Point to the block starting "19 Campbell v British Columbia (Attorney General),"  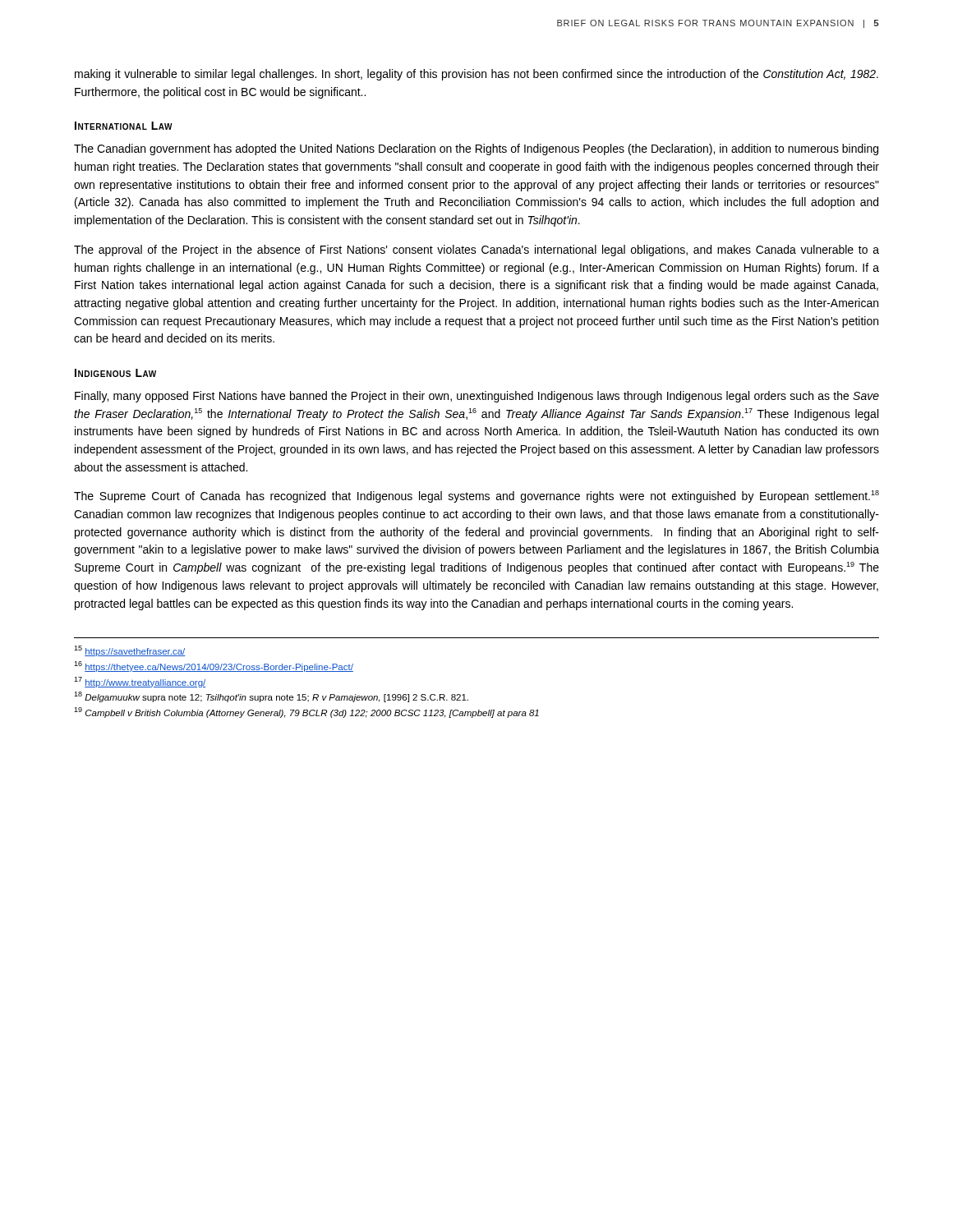(x=476, y=713)
